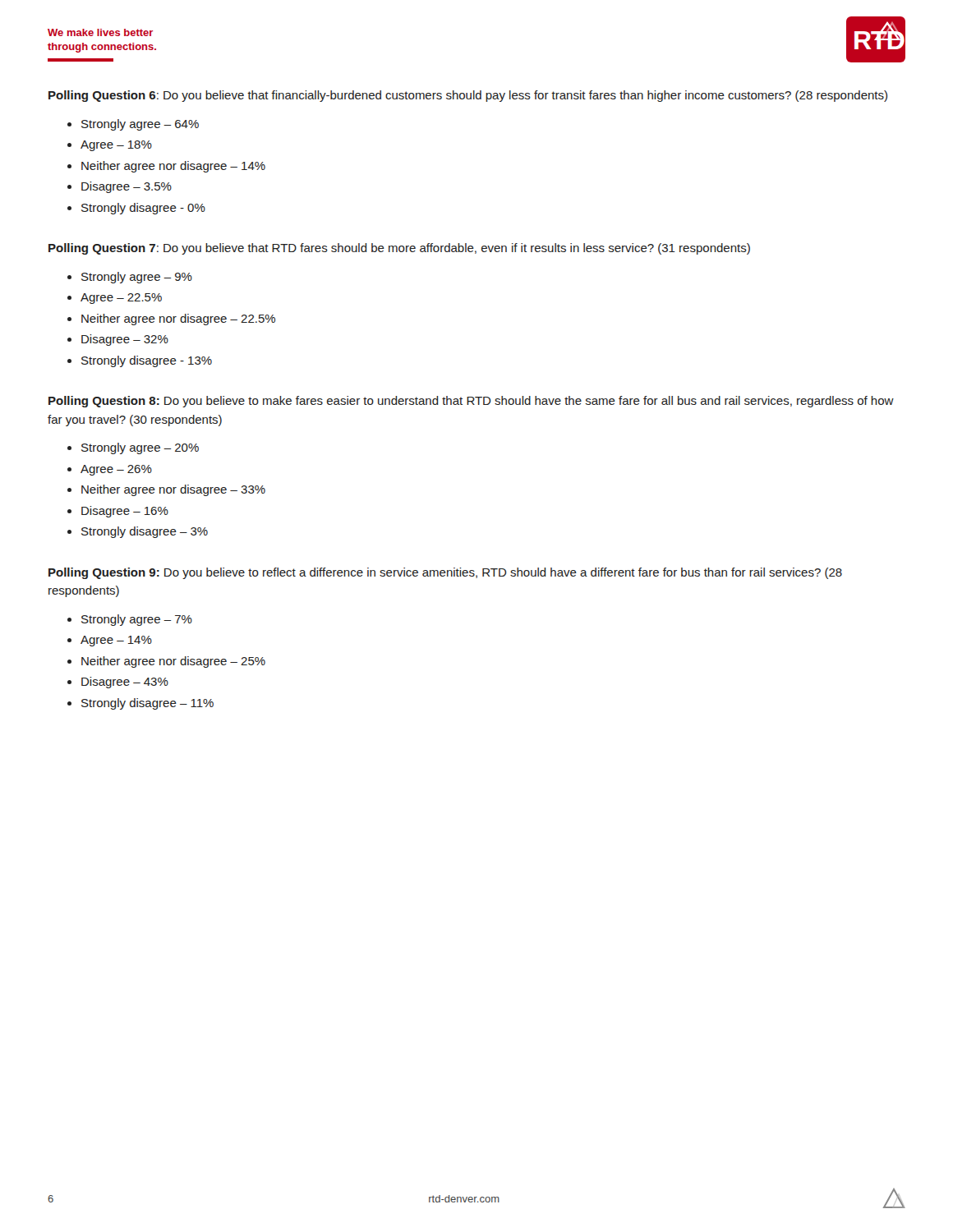This screenshot has width=953, height=1232.
Task: Select the list item that says "Neither agree nor disagree – 33%"
Action: [173, 489]
